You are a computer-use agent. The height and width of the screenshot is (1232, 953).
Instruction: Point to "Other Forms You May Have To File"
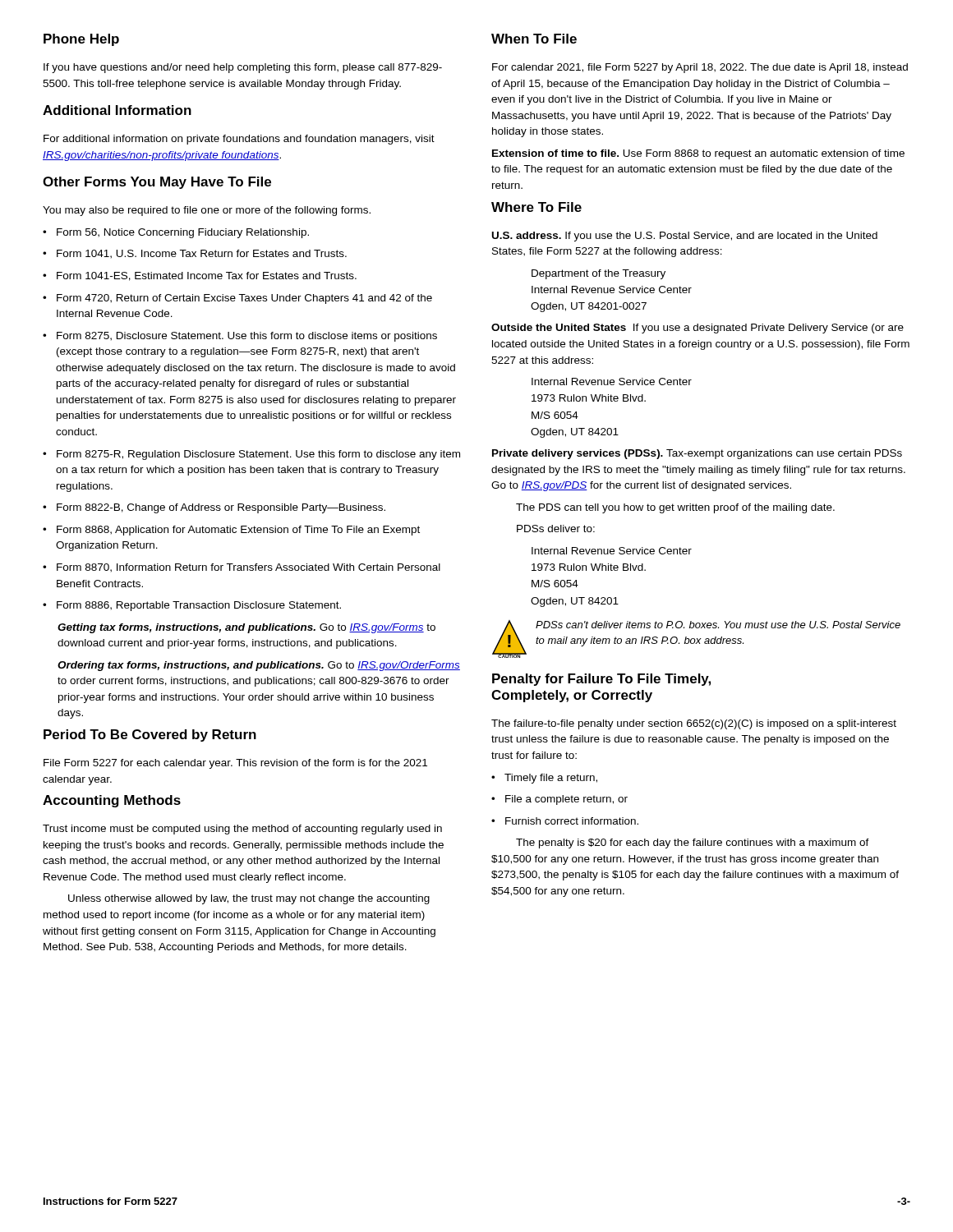(252, 183)
